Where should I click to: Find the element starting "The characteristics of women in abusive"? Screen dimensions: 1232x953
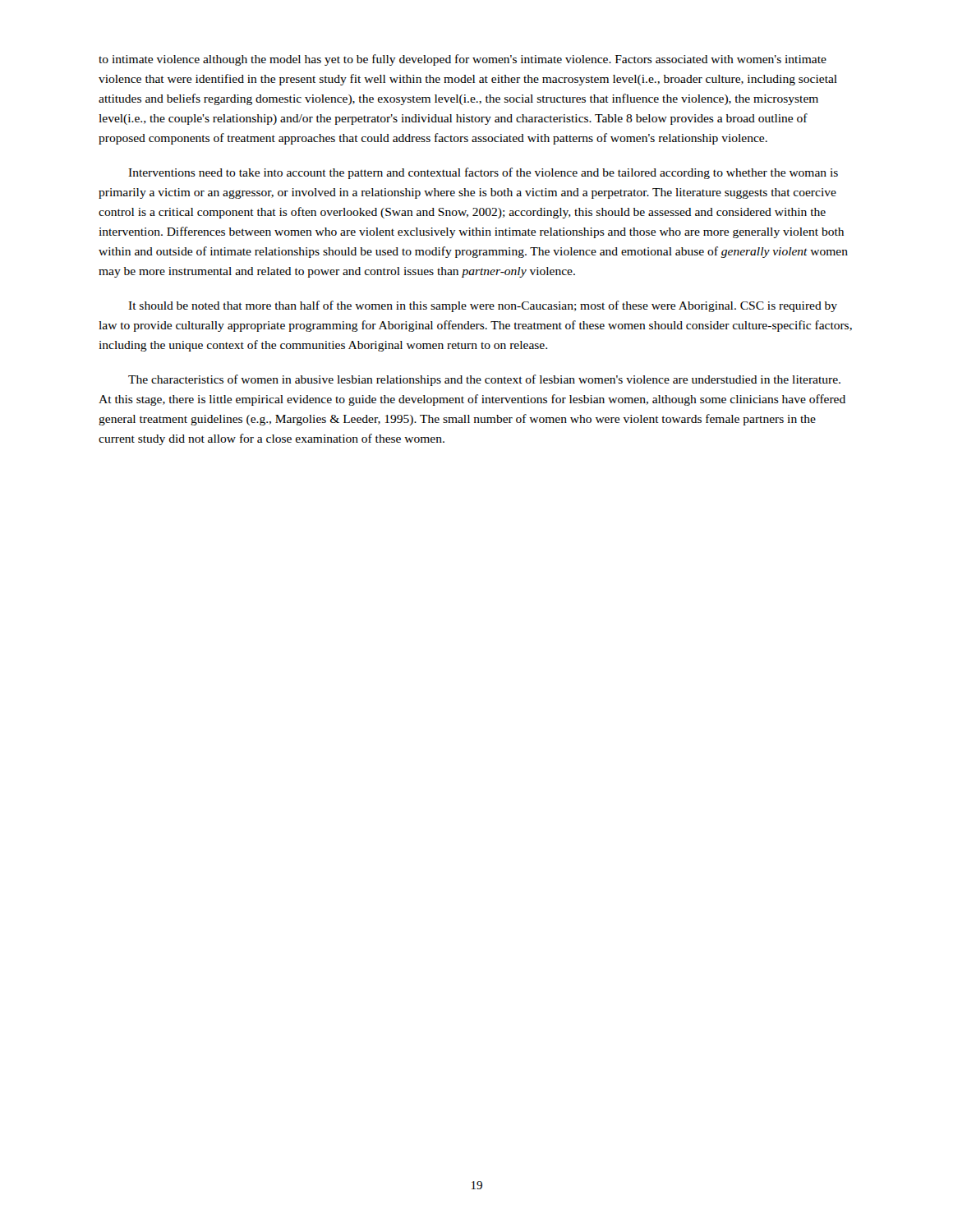pos(476,409)
